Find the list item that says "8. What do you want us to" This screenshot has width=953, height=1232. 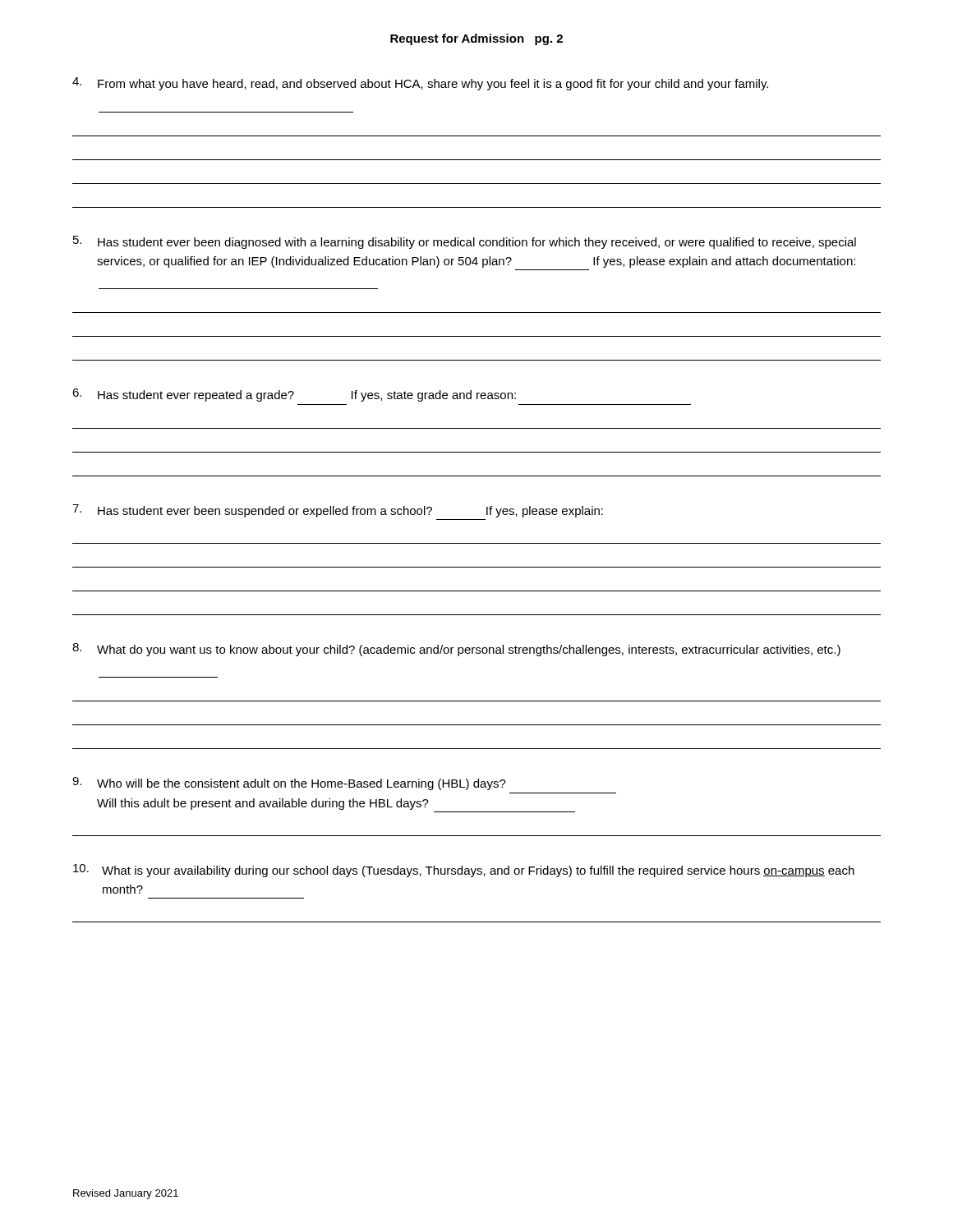coord(476,694)
